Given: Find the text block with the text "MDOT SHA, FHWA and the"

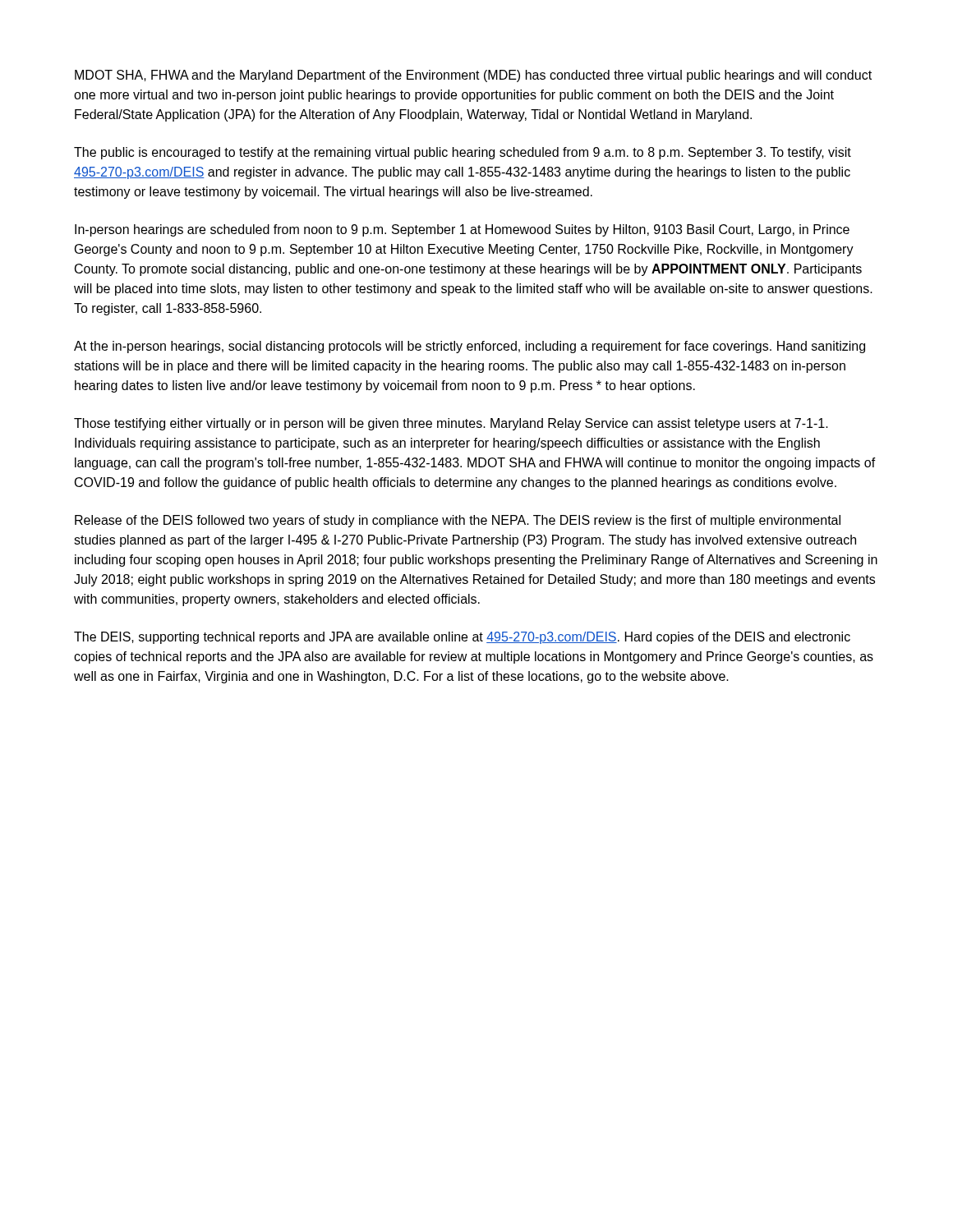Looking at the screenshot, I should pos(473,95).
